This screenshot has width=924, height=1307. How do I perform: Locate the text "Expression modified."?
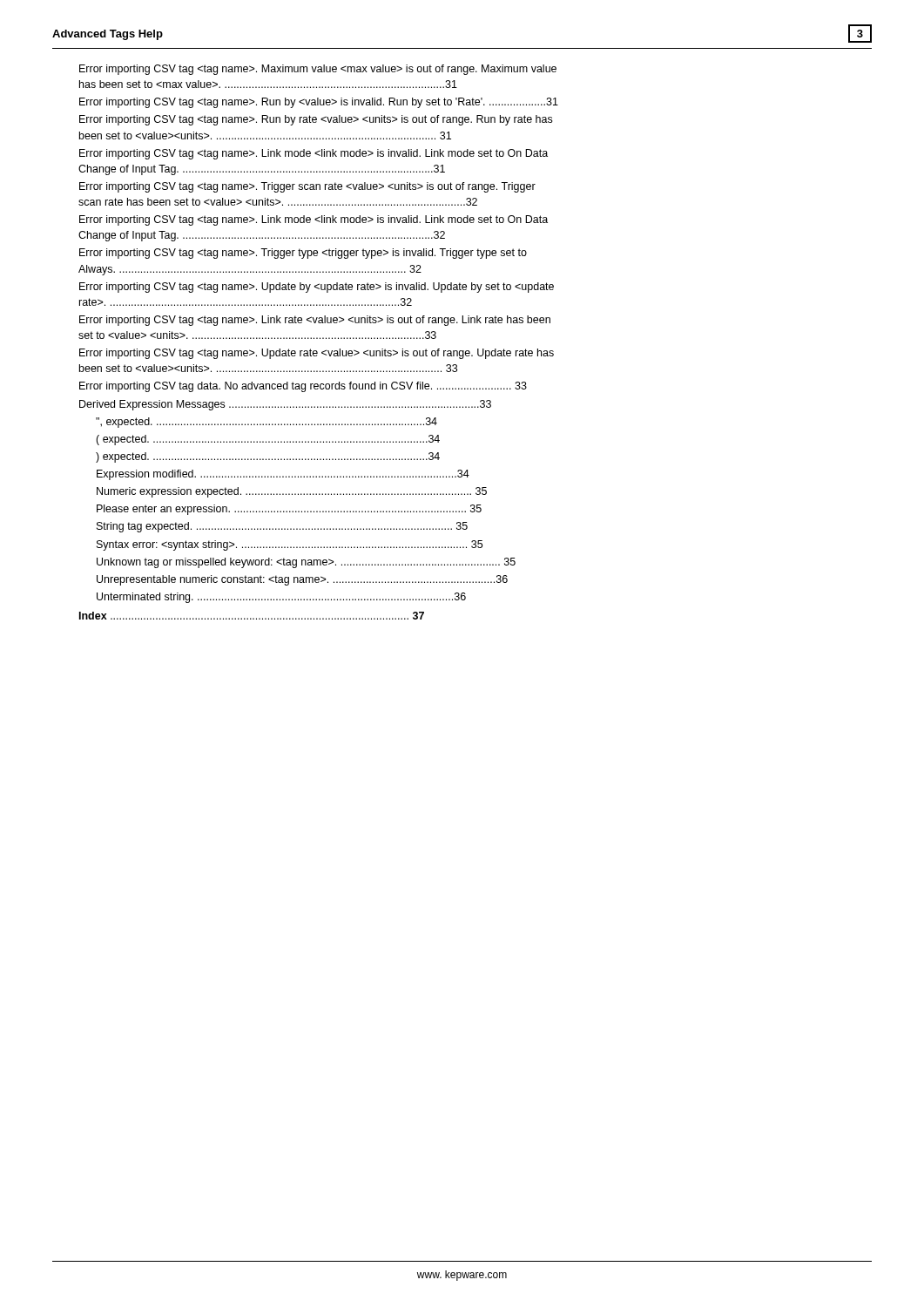tap(475, 474)
